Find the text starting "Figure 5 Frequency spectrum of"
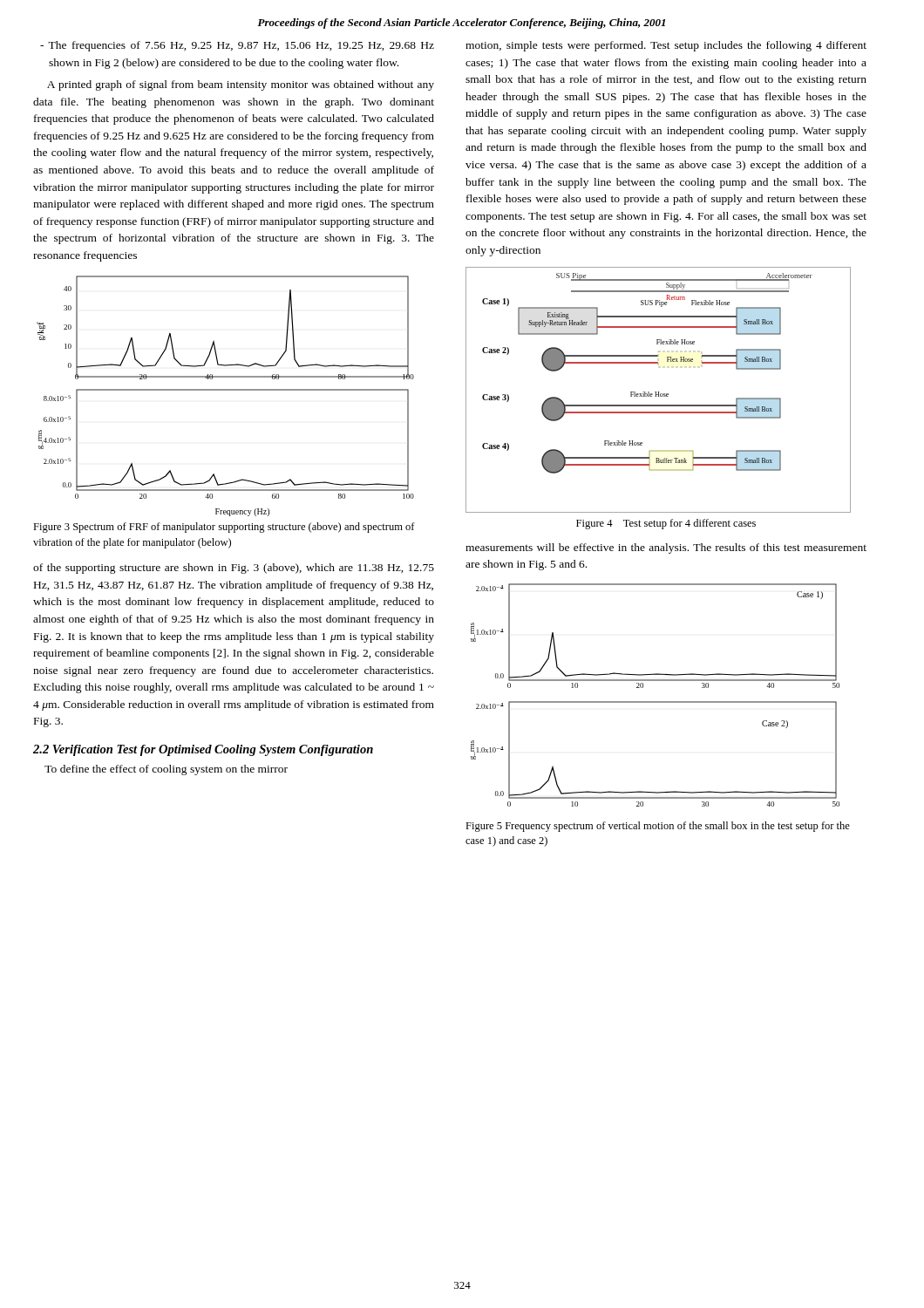This screenshot has height=1308, width=924. click(x=658, y=833)
